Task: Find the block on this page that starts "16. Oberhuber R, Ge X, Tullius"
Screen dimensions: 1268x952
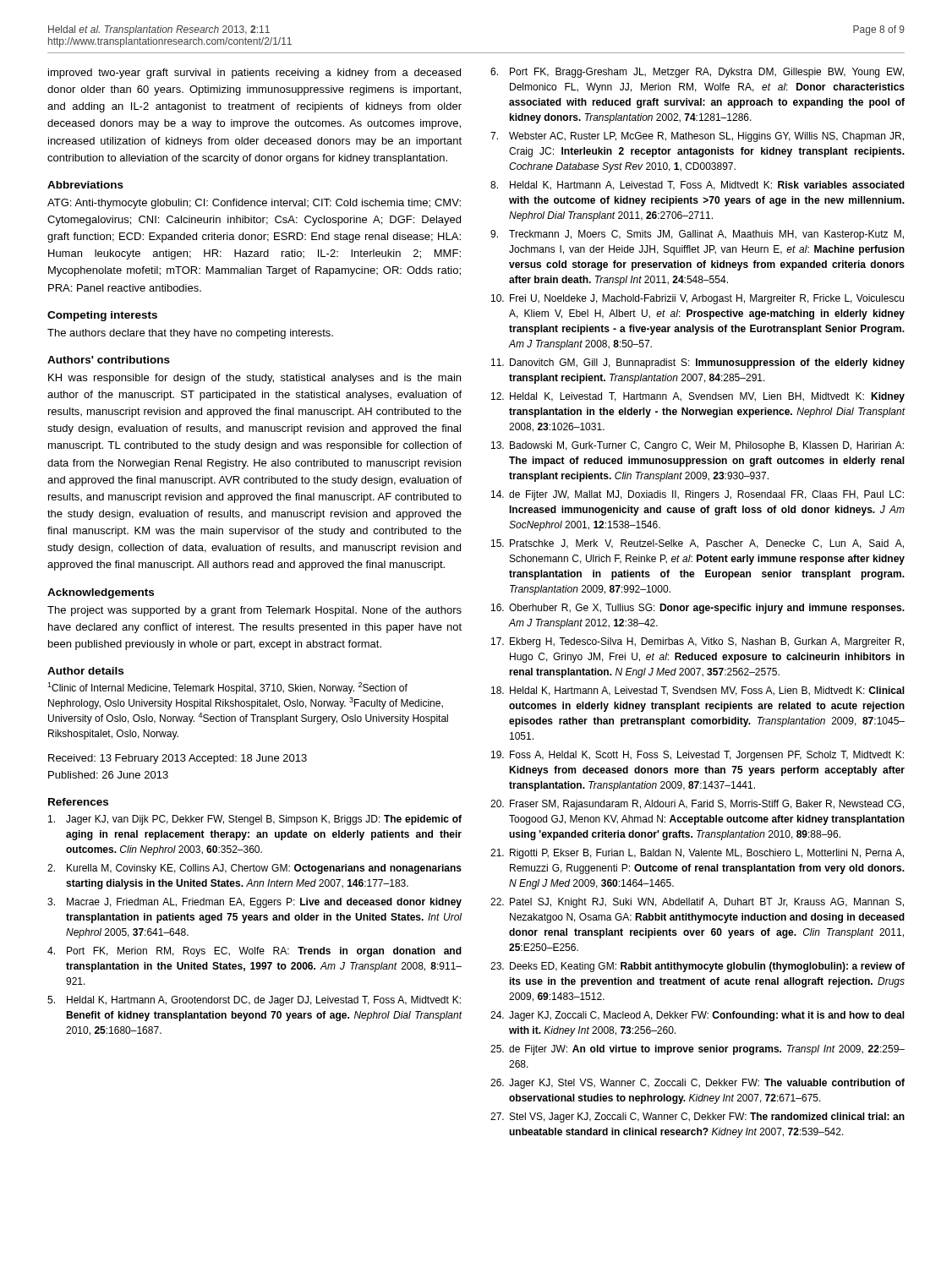Action: click(698, 615)
